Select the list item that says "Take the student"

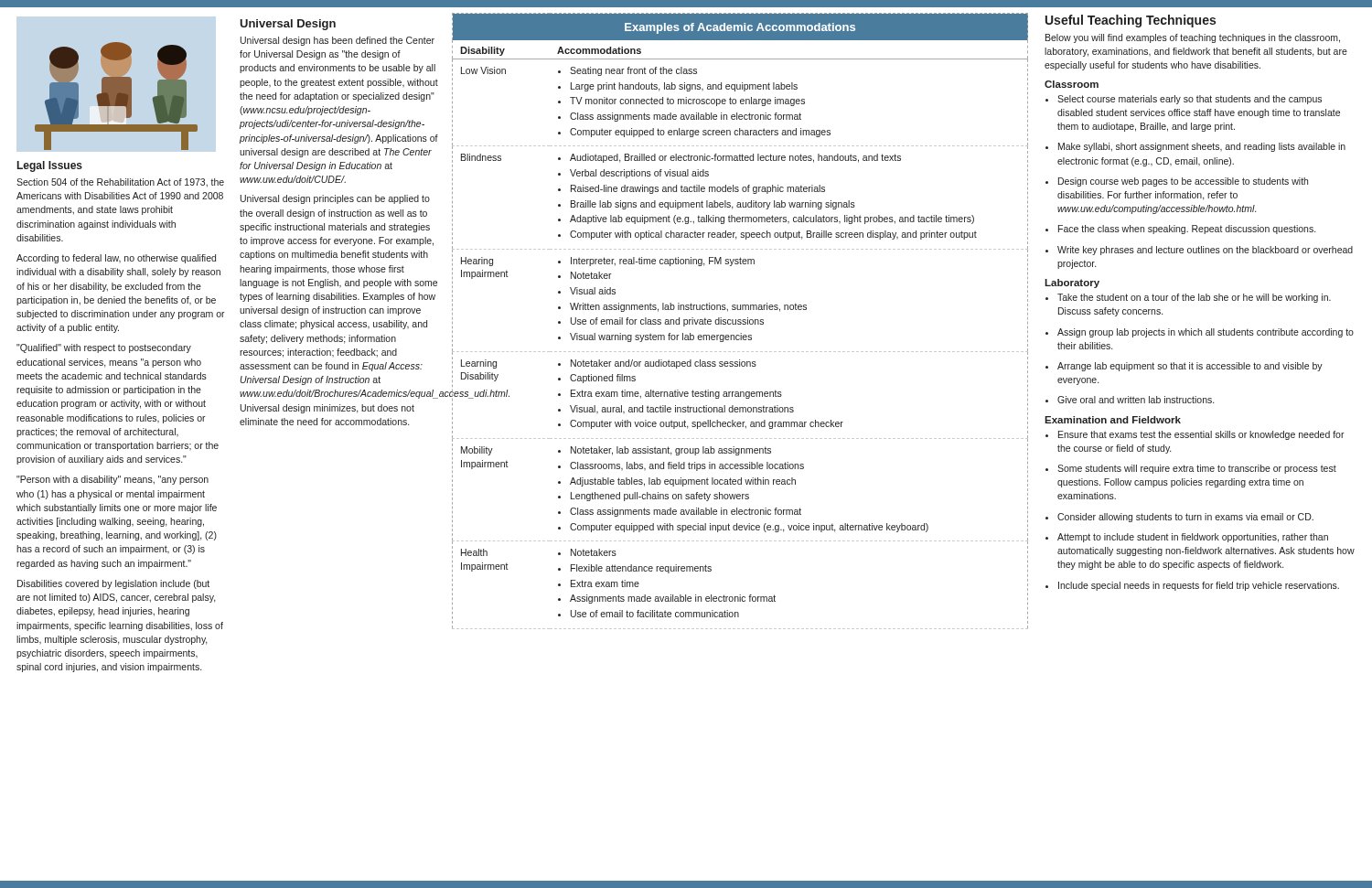click(x=1201, y=305)
